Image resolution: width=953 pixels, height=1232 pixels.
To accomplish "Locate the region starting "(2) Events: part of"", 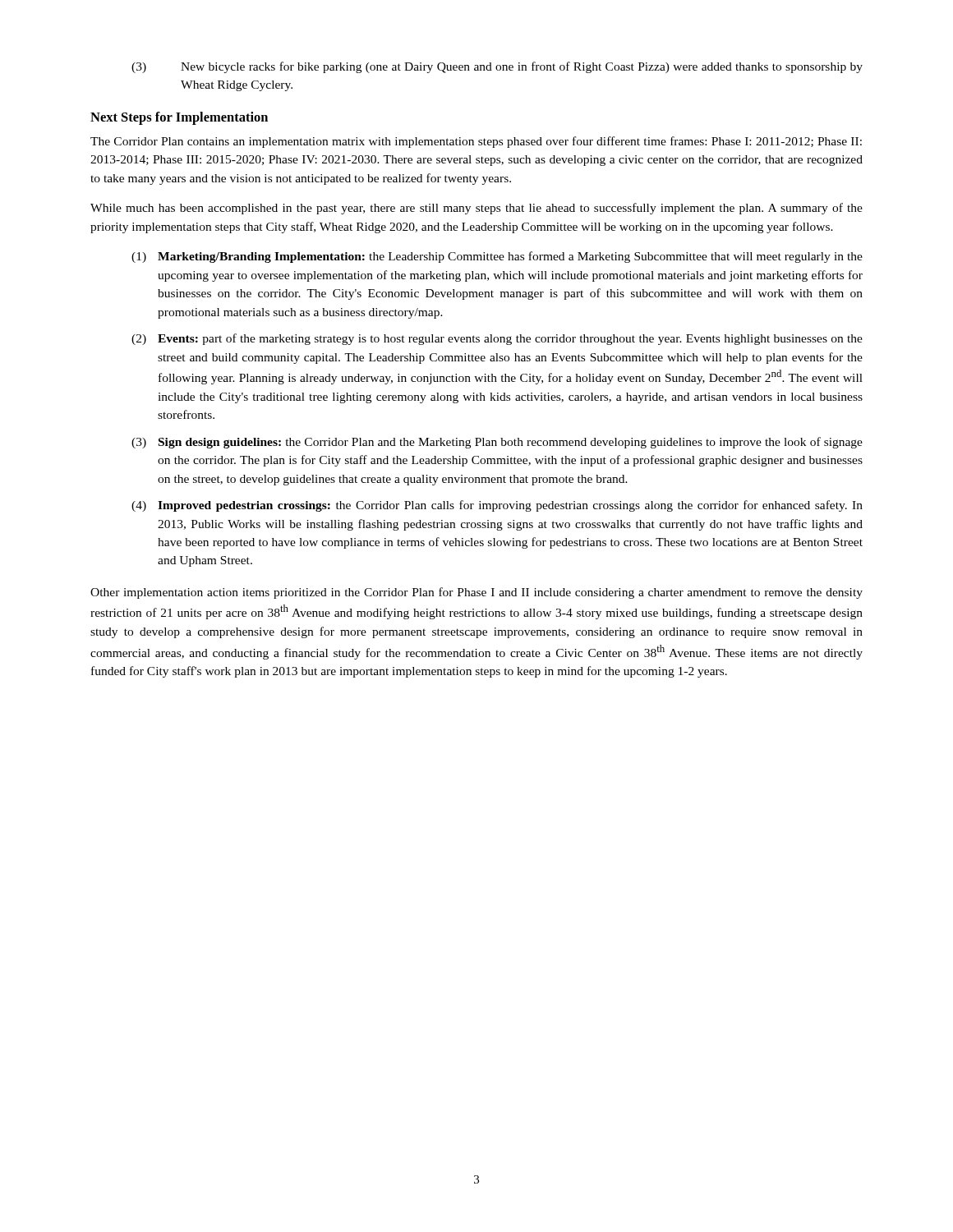I will (476, 377).
